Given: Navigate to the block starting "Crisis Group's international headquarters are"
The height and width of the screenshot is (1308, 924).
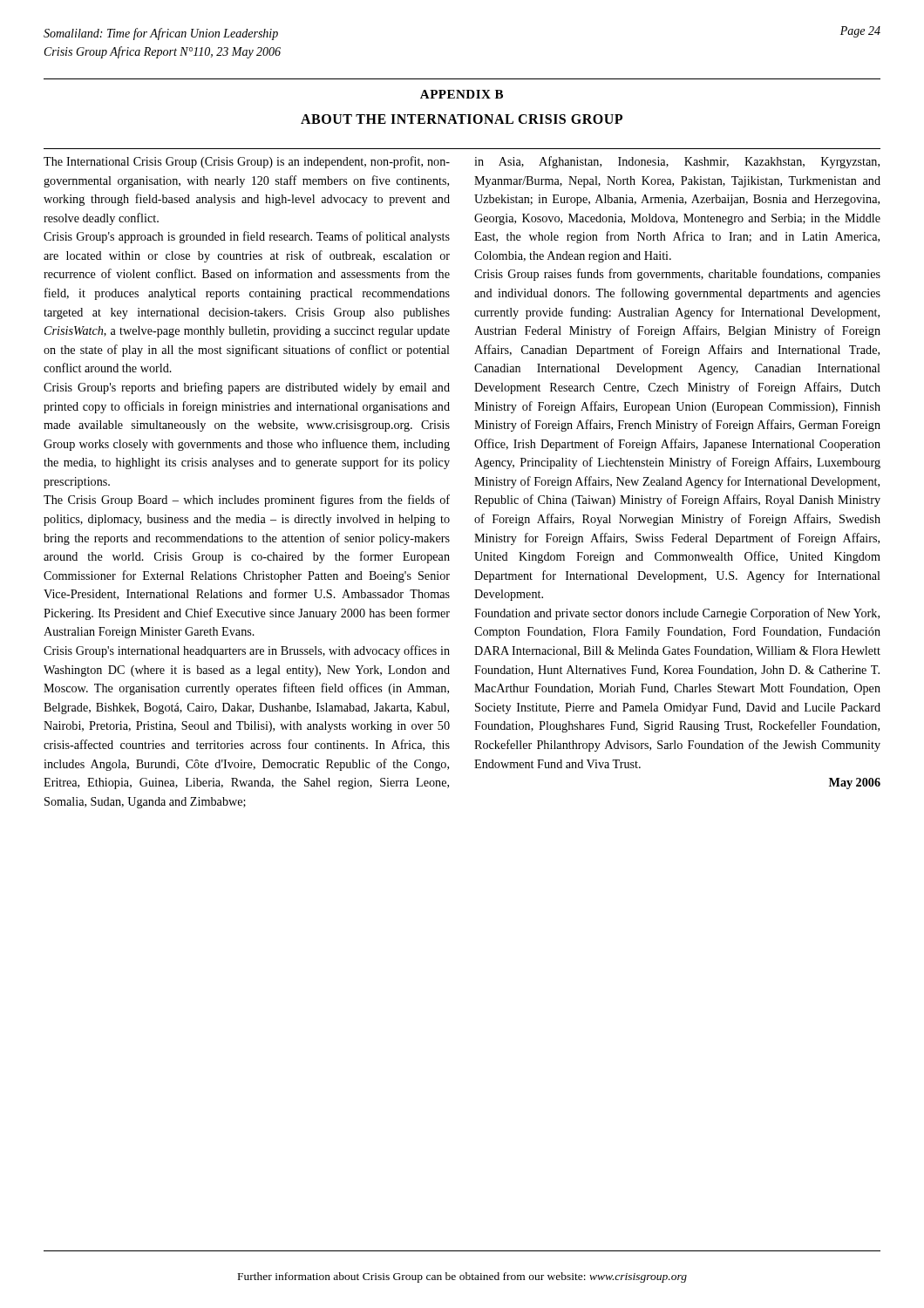Looking at the screenshot, I should [247, 727].
